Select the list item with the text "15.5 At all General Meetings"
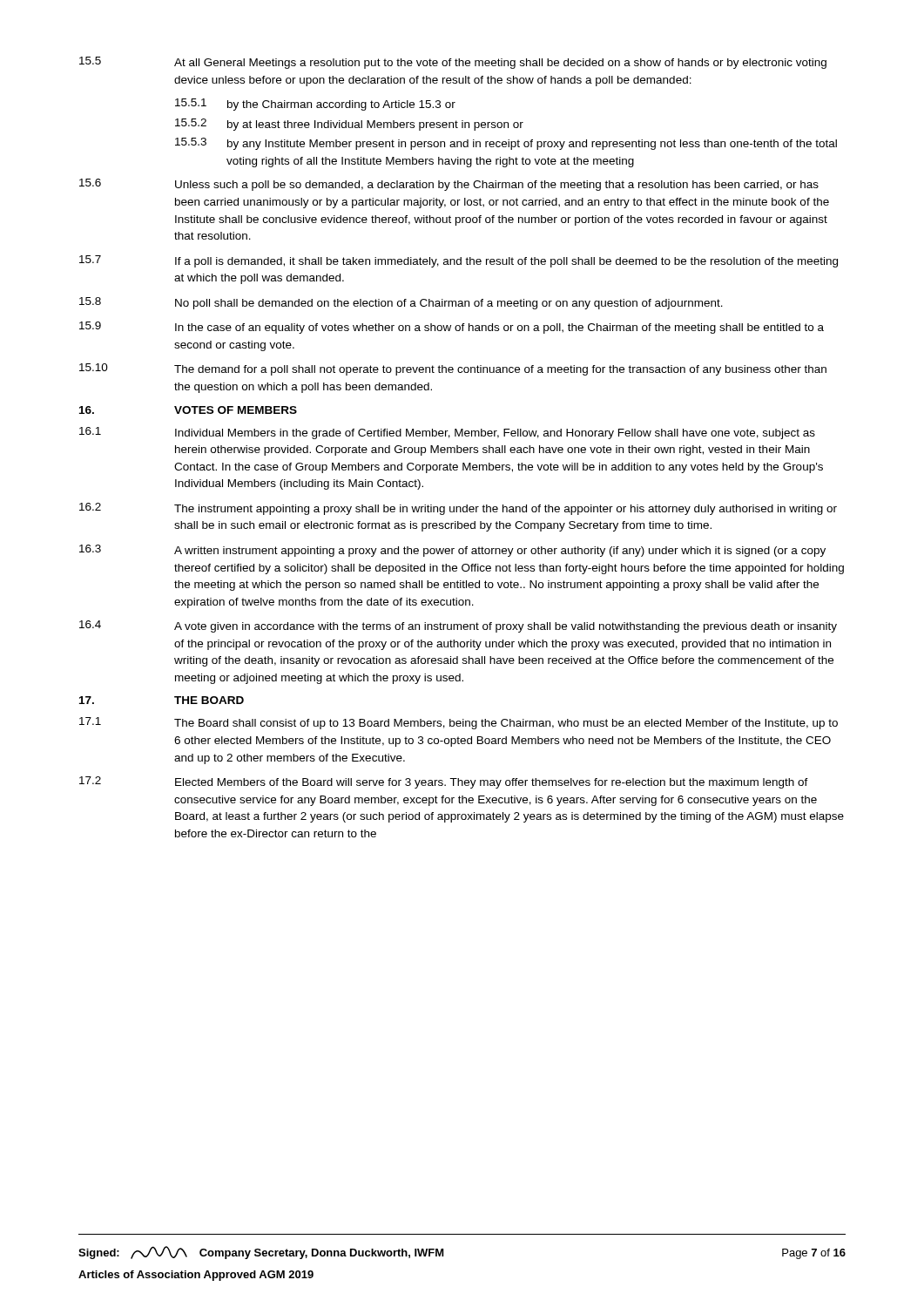 click(462, 71)
